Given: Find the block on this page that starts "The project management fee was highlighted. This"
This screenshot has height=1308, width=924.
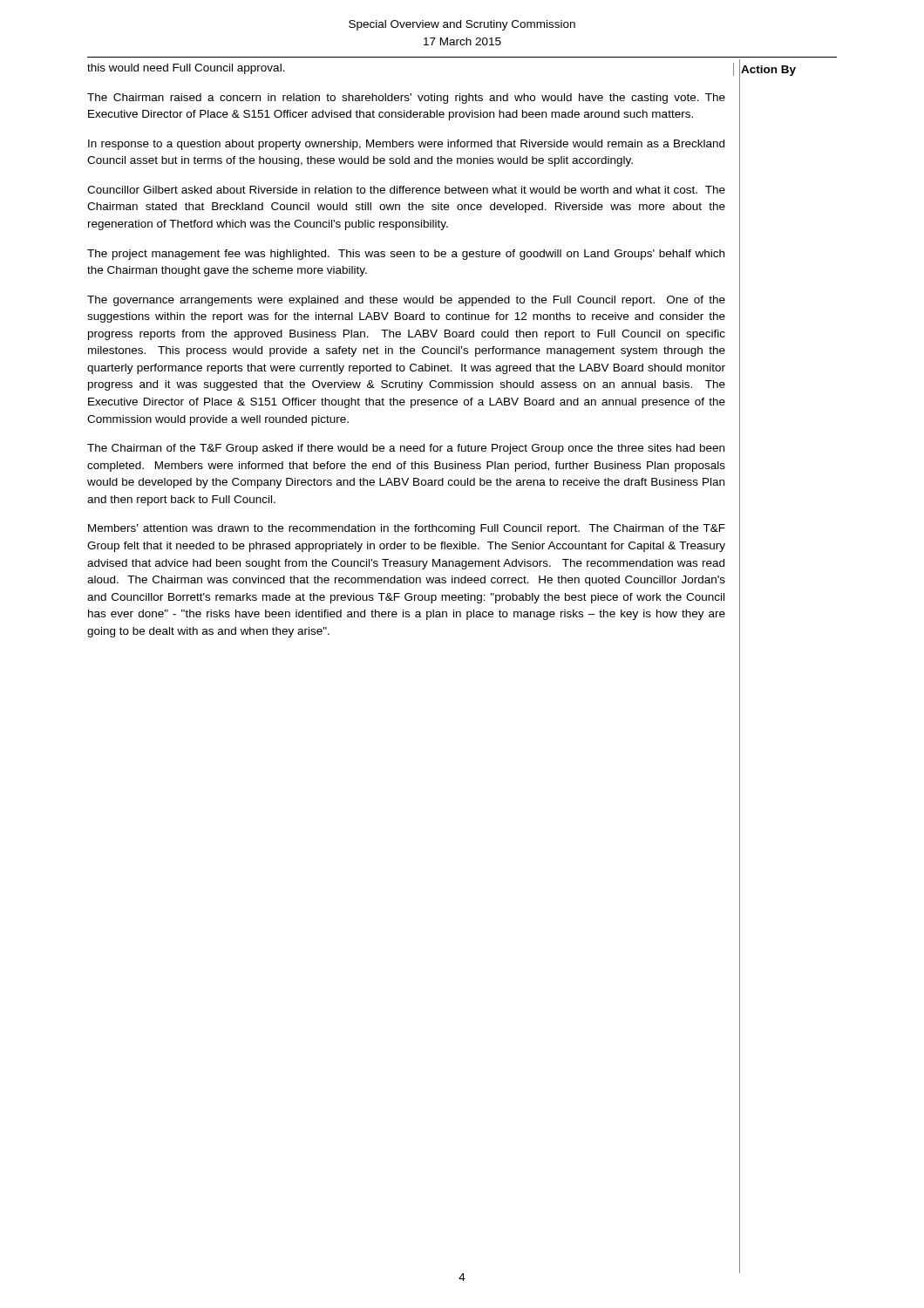Looking at the screenshot, I should pos(406,262).
